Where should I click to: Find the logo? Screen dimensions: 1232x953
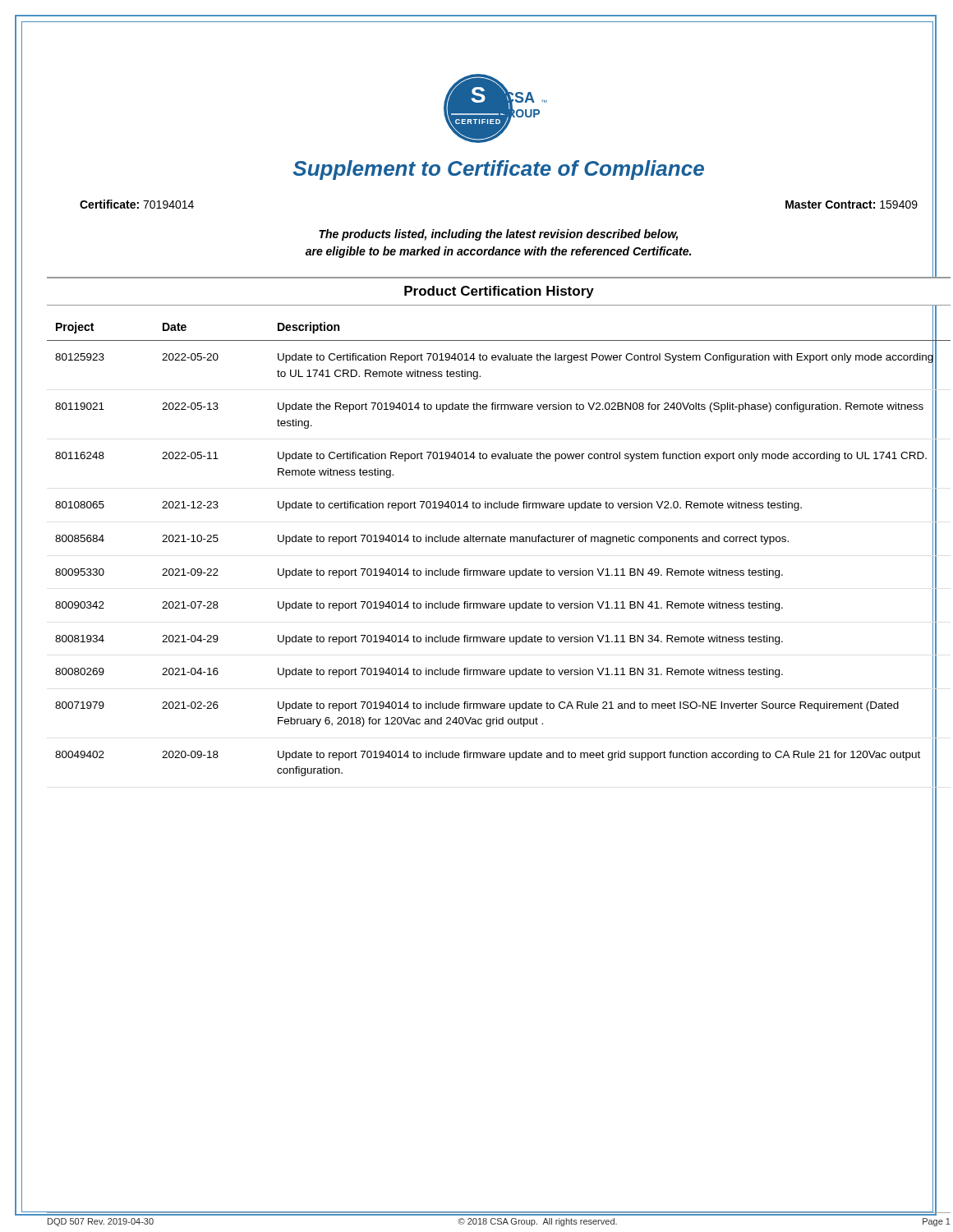click(x=499, y=110)
